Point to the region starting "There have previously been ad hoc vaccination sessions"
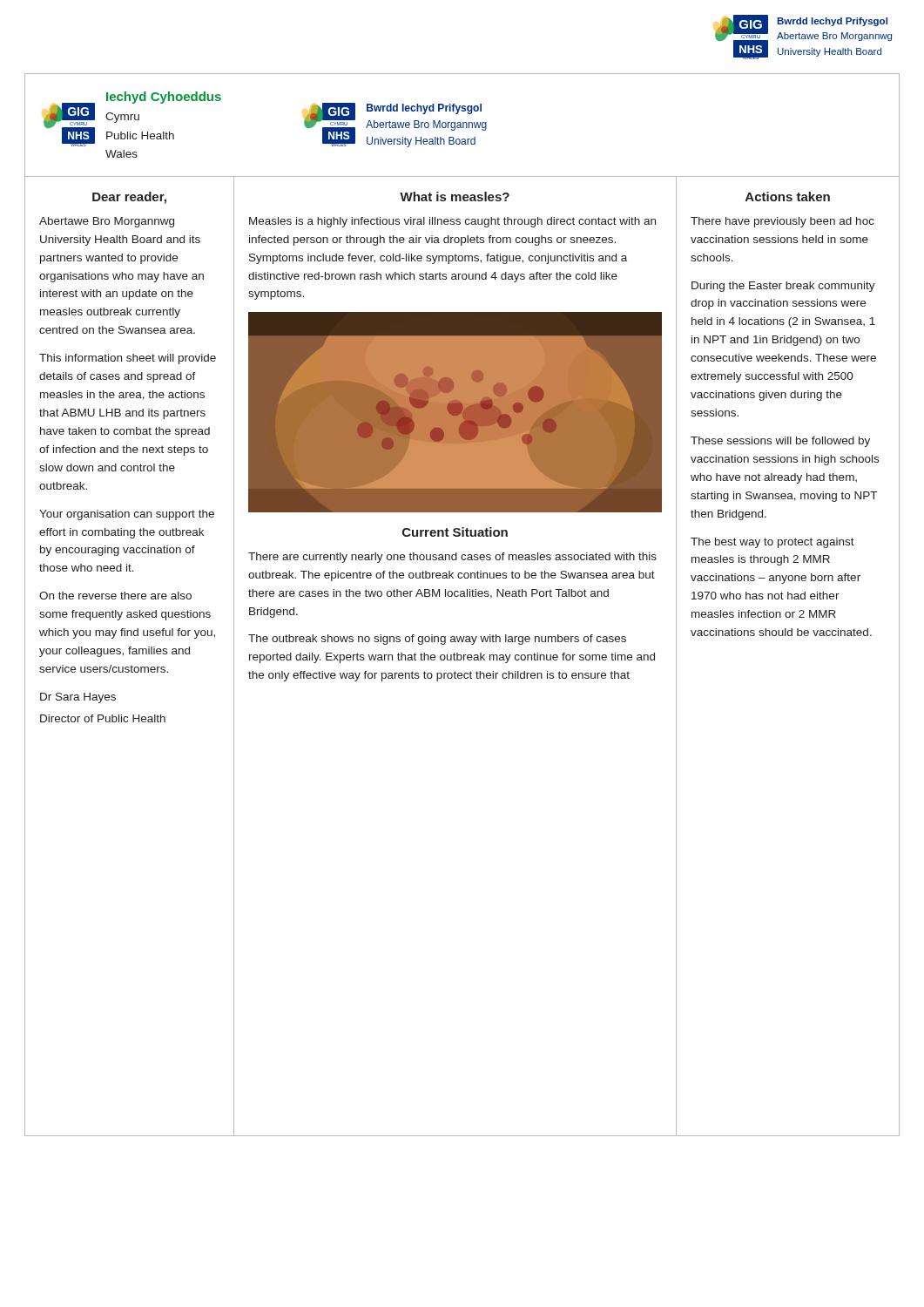 (788, 427)
